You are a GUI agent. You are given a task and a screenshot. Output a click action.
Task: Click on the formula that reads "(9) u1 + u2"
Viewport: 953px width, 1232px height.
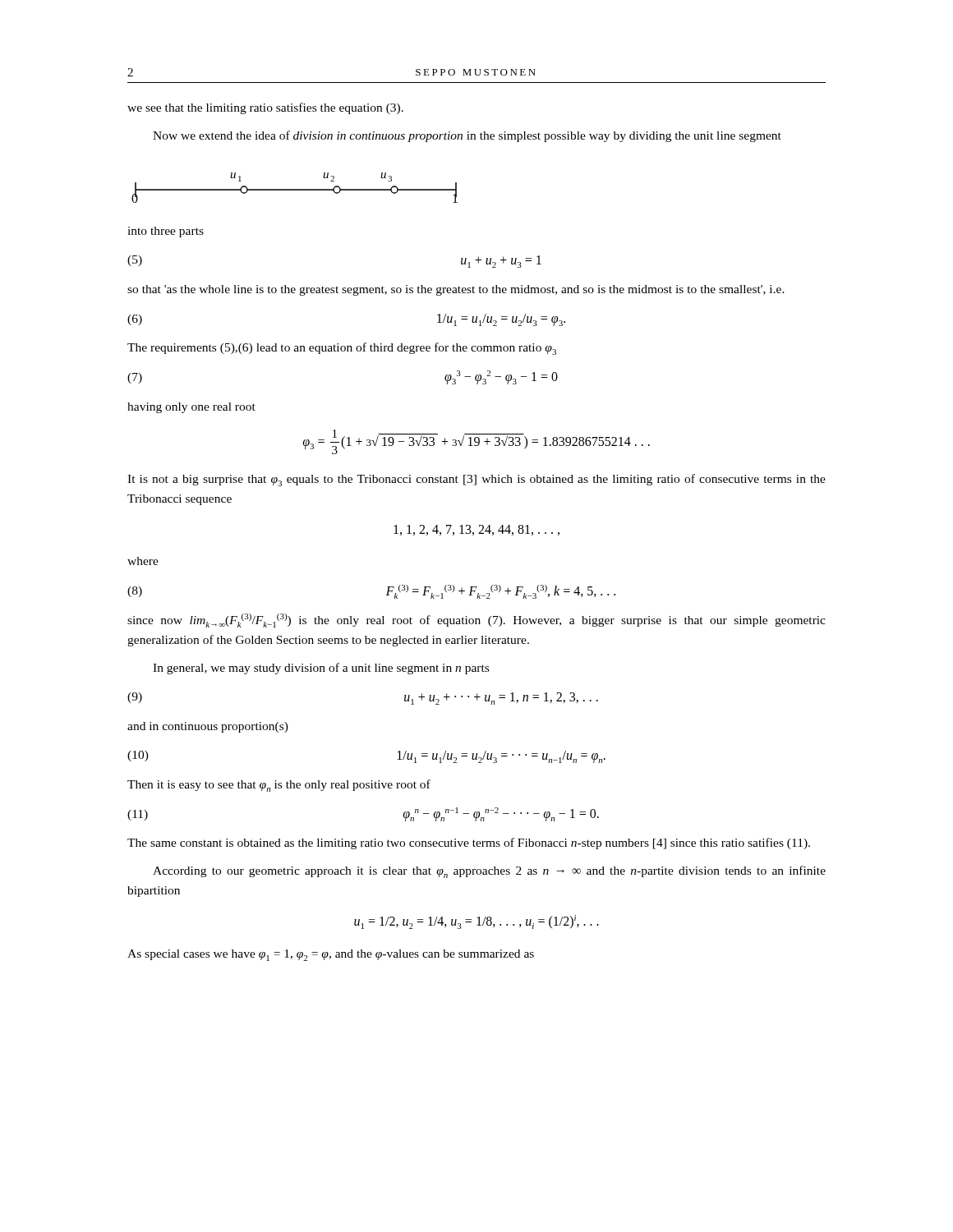pos(476,697)
